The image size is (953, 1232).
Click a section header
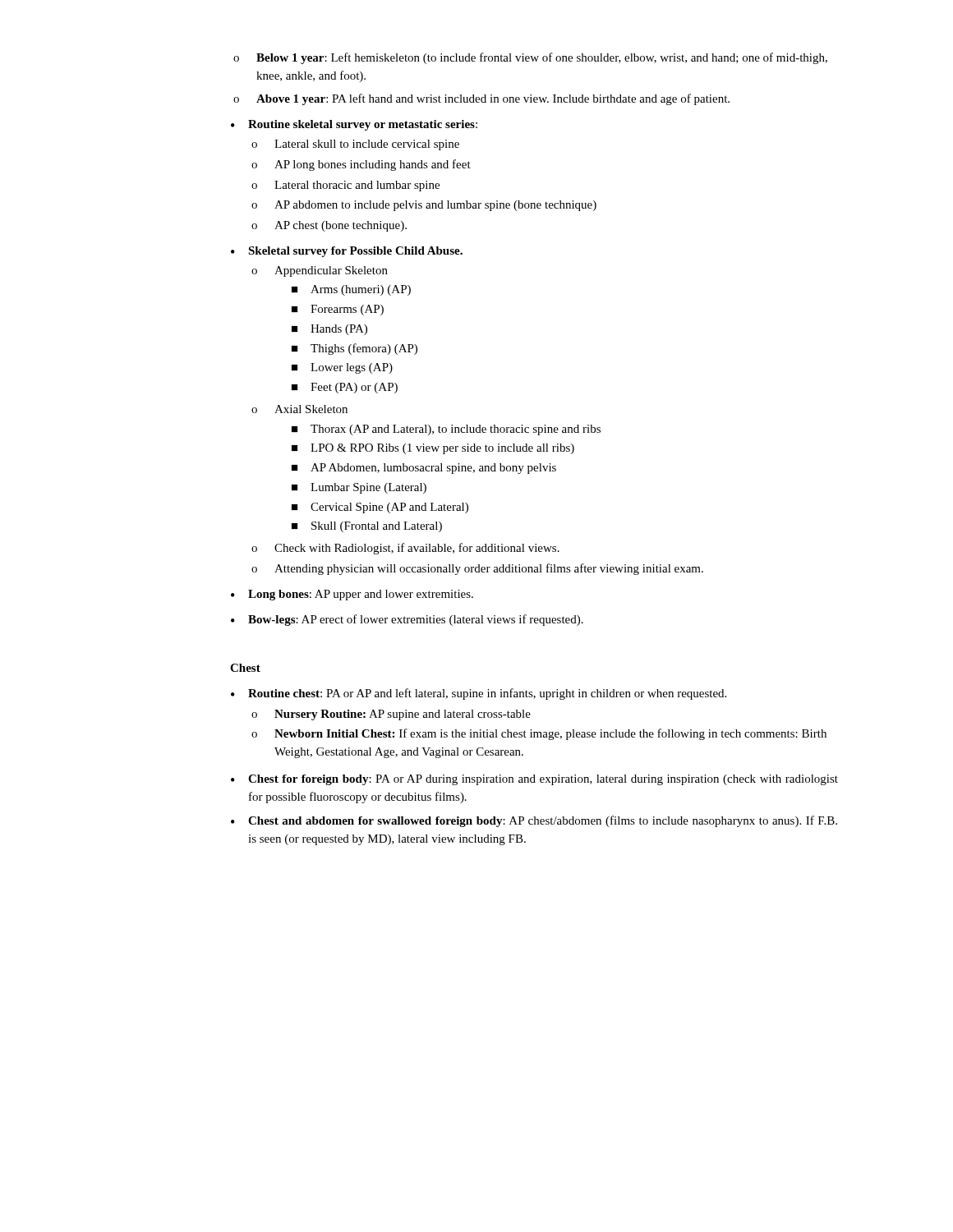(245, 668)
